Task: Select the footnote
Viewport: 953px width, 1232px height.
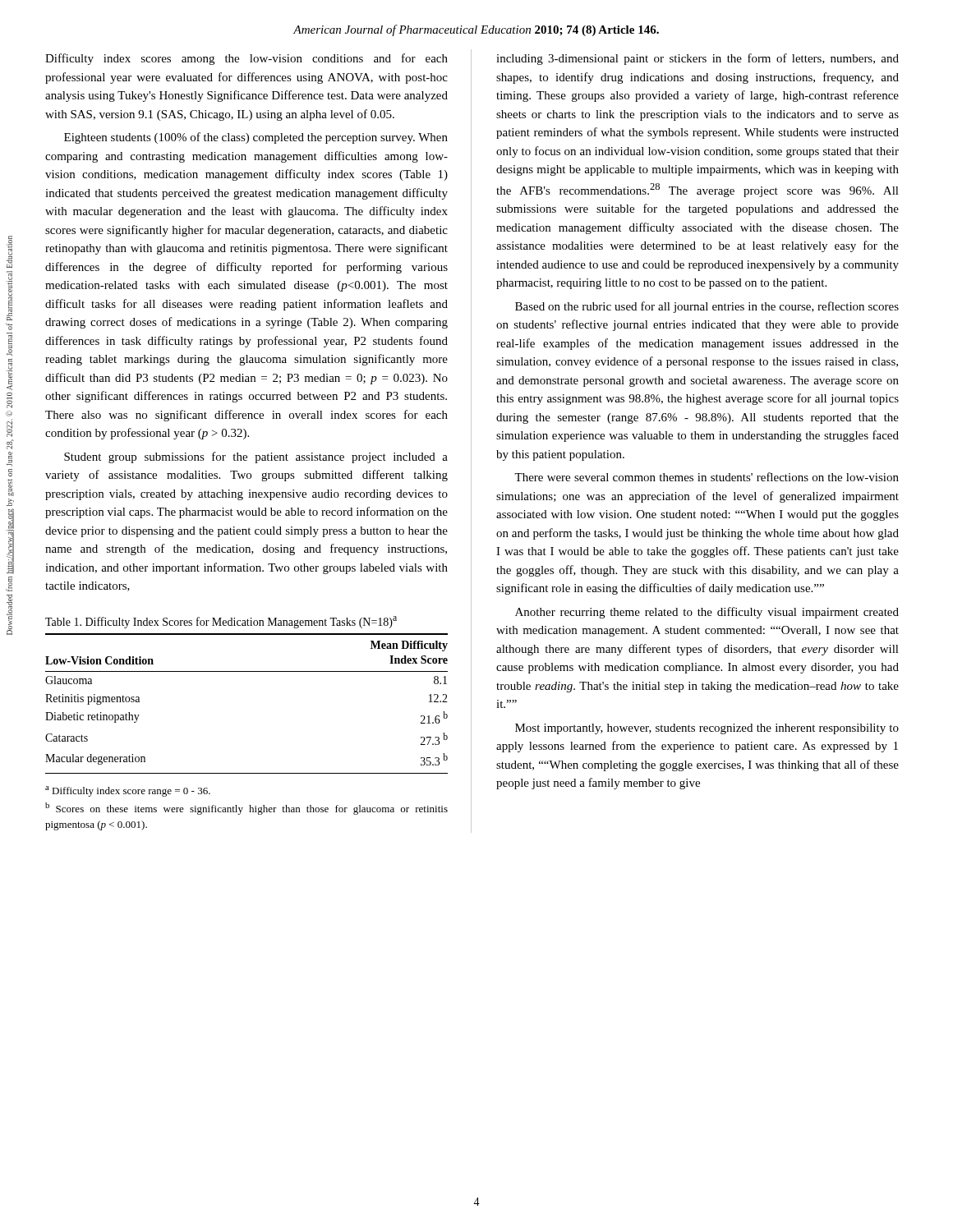Action: (246, 807)
